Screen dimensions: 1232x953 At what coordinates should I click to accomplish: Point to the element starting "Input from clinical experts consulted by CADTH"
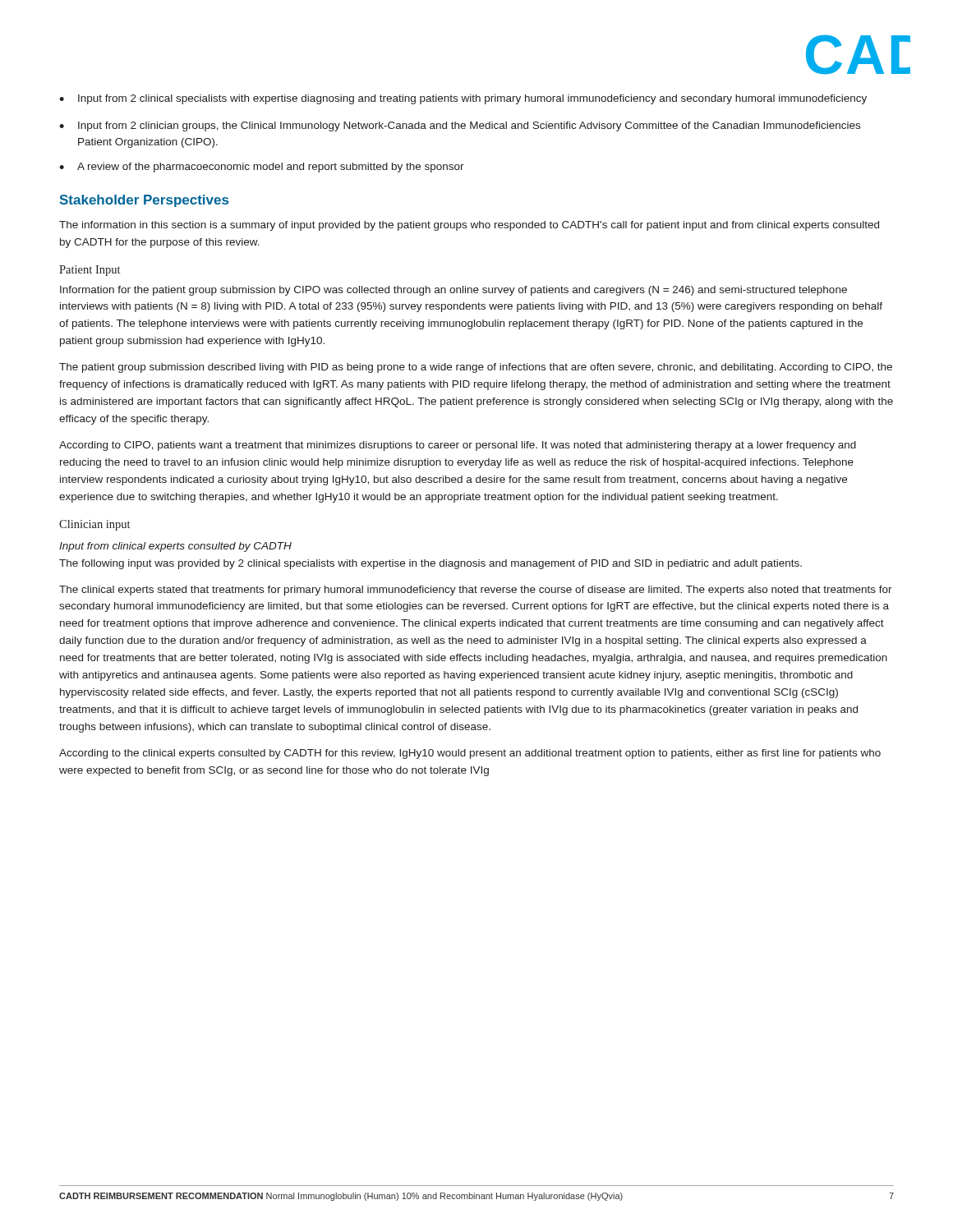[175, 545]
